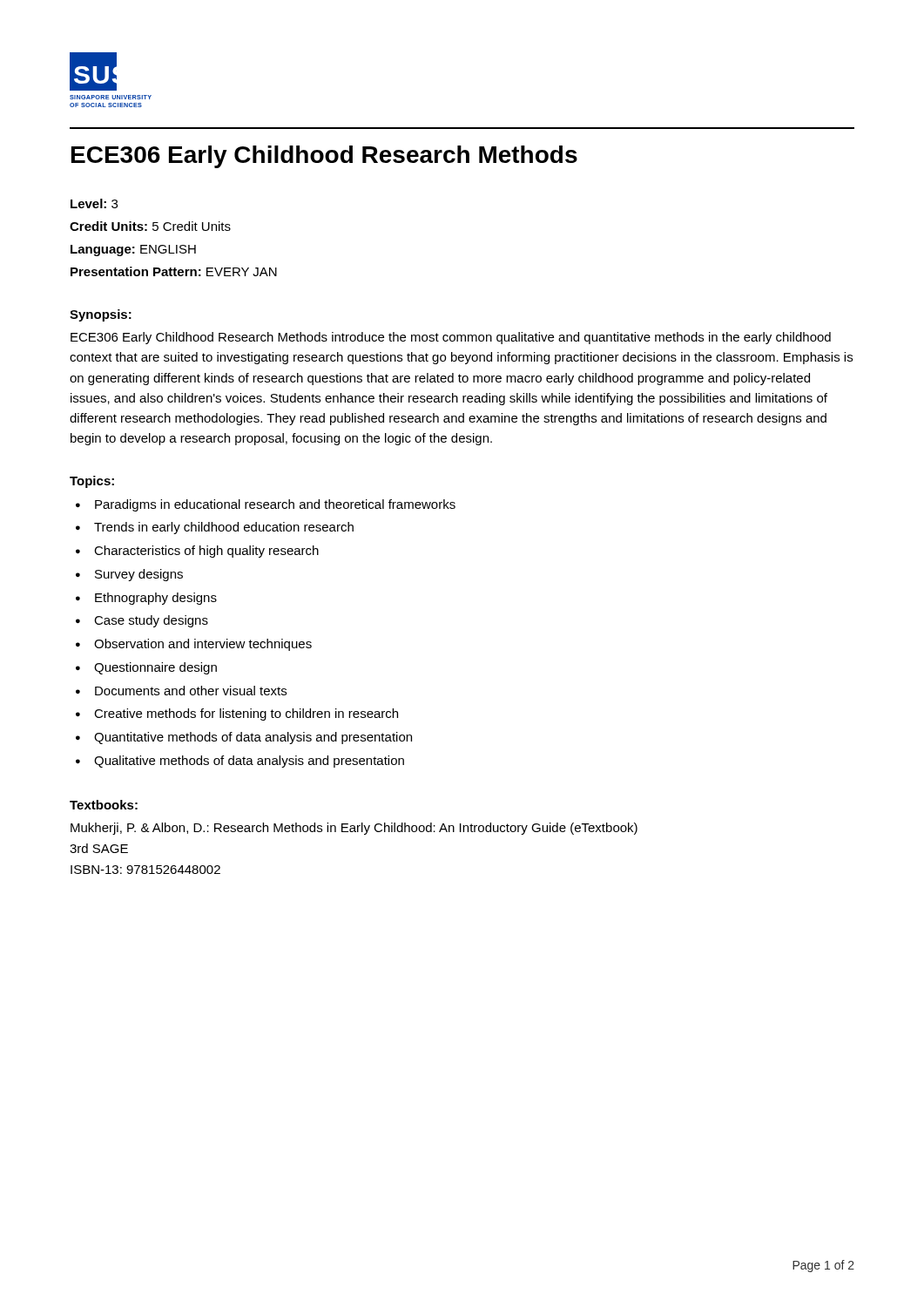Locate the text "Presentation Pattern: EVERY JAN"
924x1307 pixels.
tap(174, 271)
